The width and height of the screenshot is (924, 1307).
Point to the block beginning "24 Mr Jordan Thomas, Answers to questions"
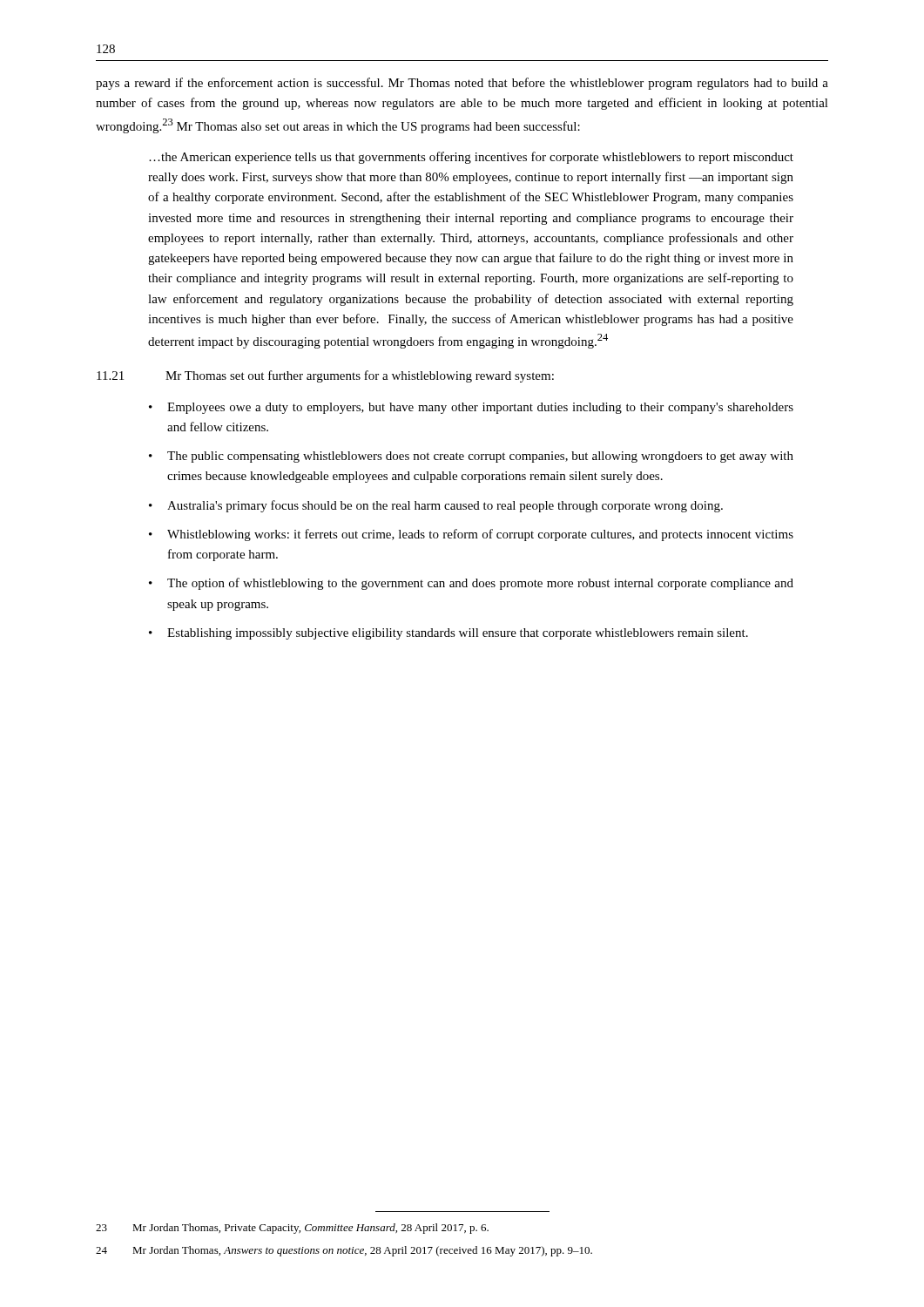[x=462, y=1250]
